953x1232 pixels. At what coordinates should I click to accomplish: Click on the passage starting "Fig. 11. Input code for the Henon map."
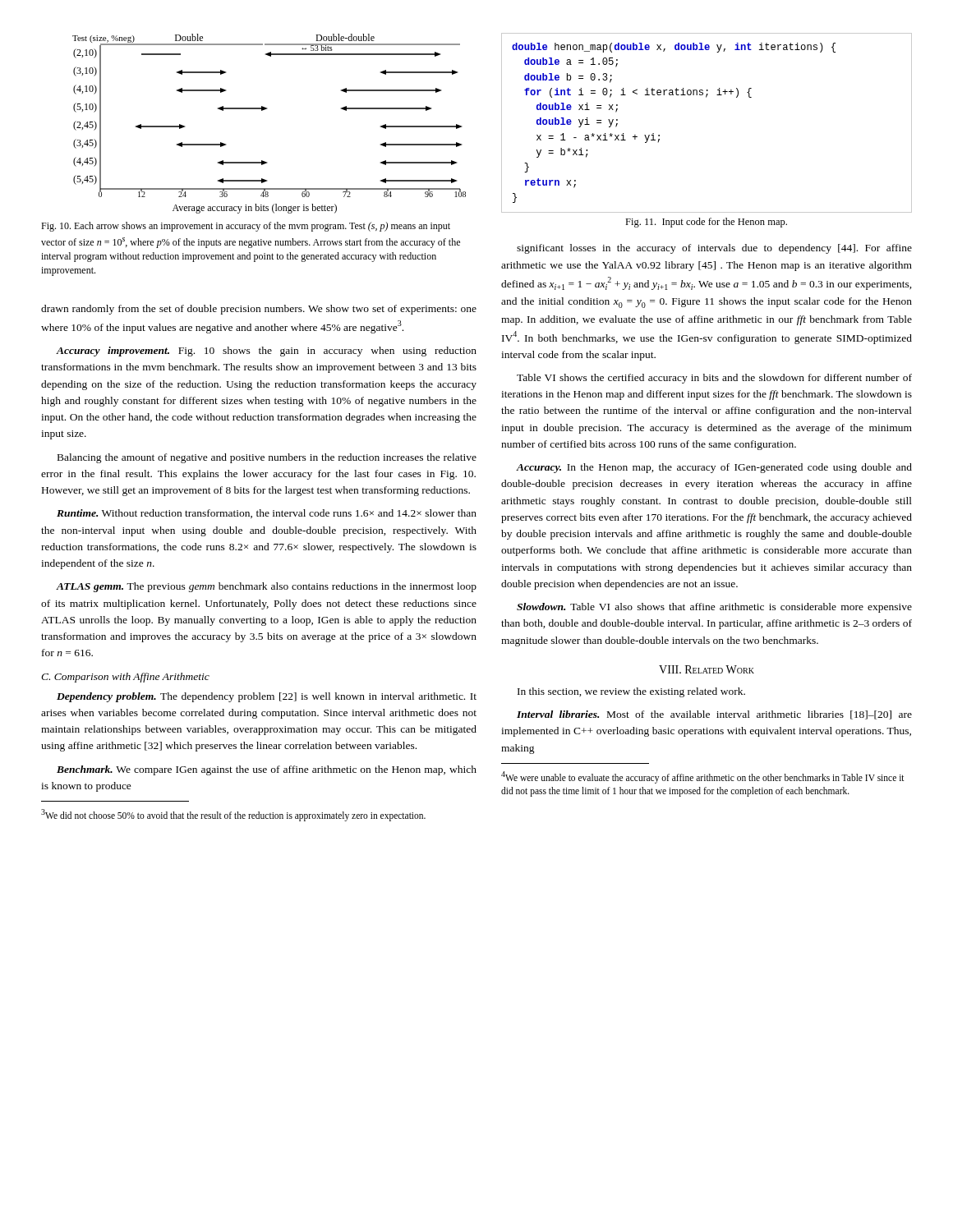pos(707,222)
